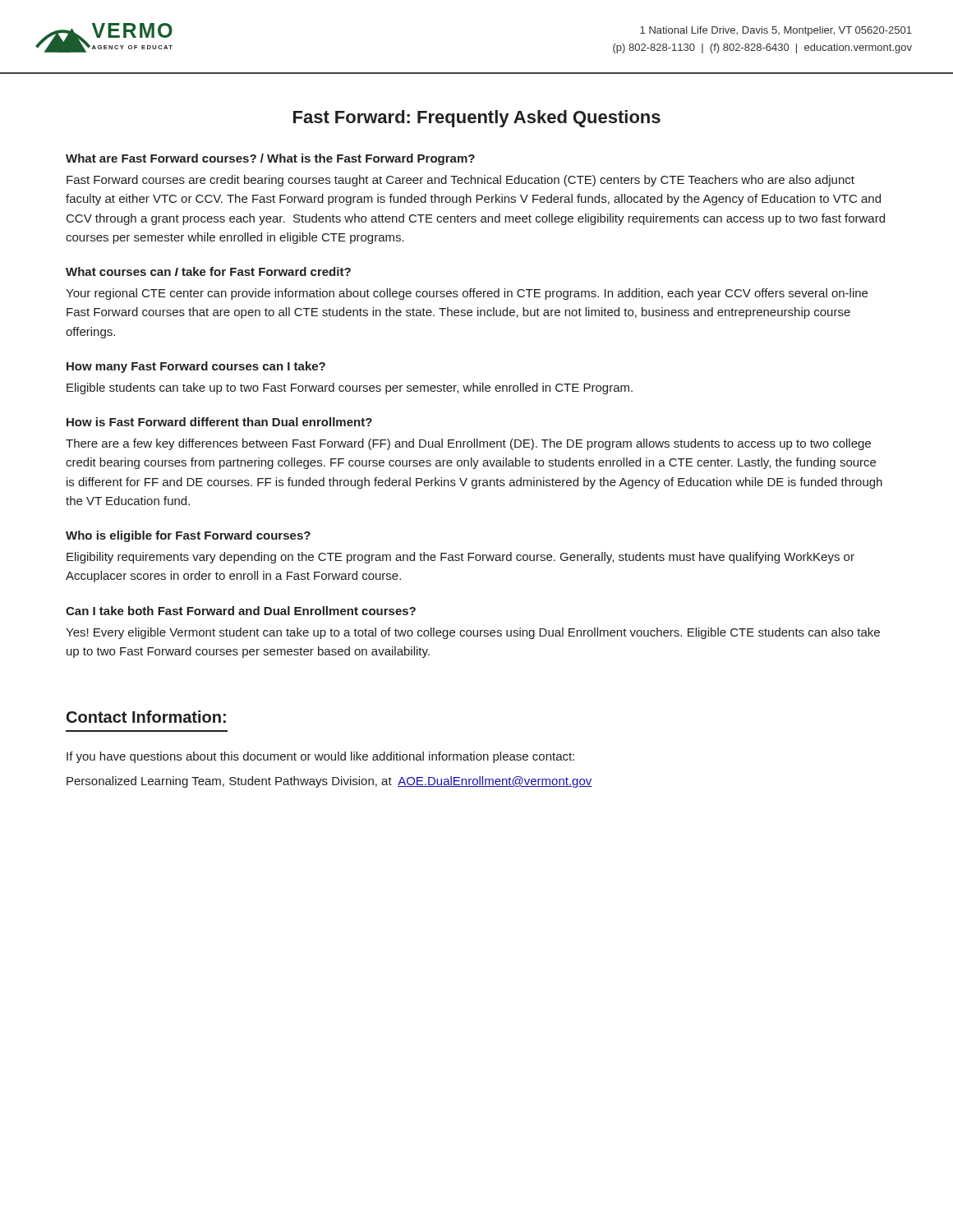Select the section header that reads "What courses can"
This screenshot has height=1232, width=953.
(x=209, y=271)
